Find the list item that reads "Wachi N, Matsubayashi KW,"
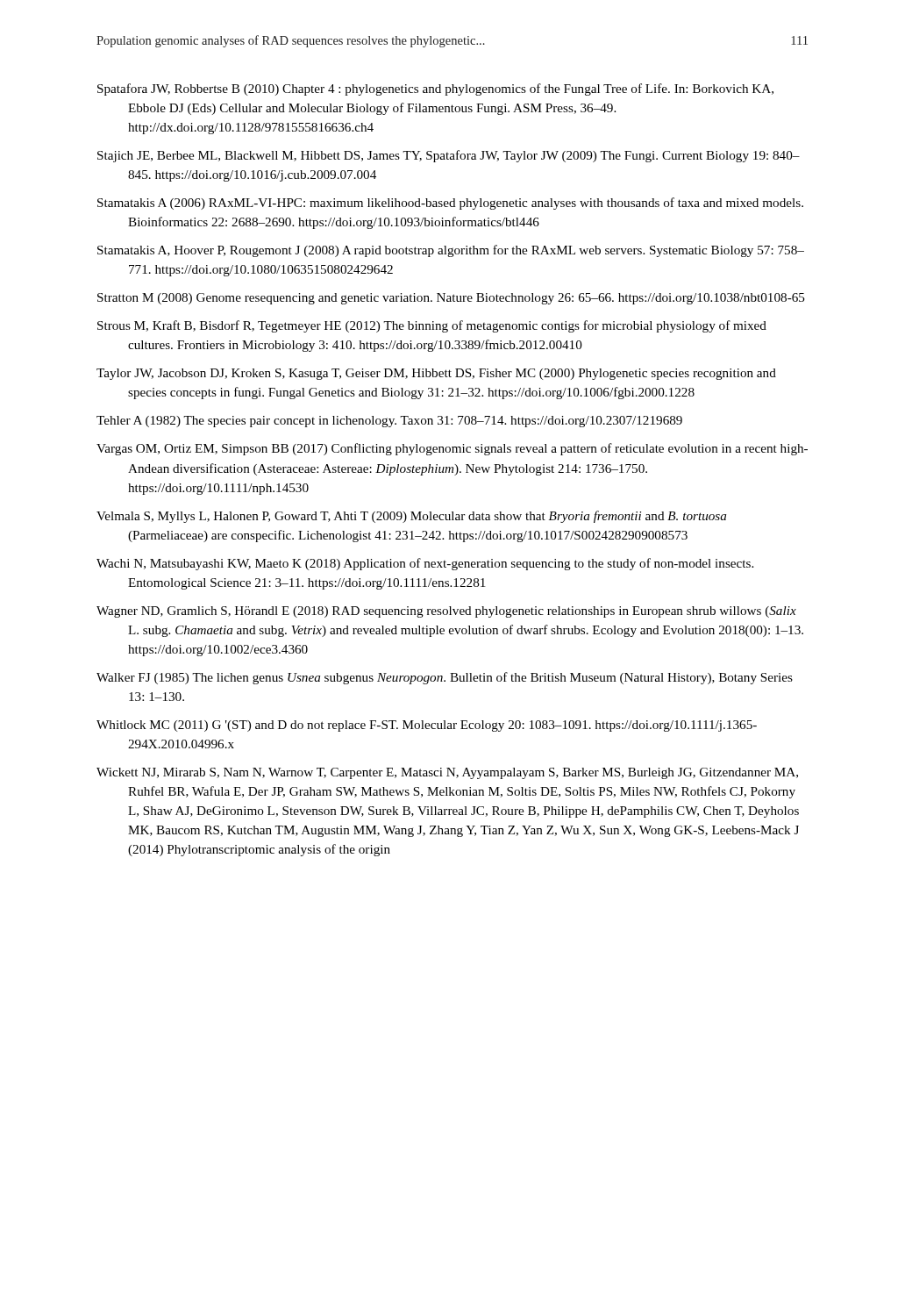The width and height of the screenshot is (905, 1316). click(425, 572)
